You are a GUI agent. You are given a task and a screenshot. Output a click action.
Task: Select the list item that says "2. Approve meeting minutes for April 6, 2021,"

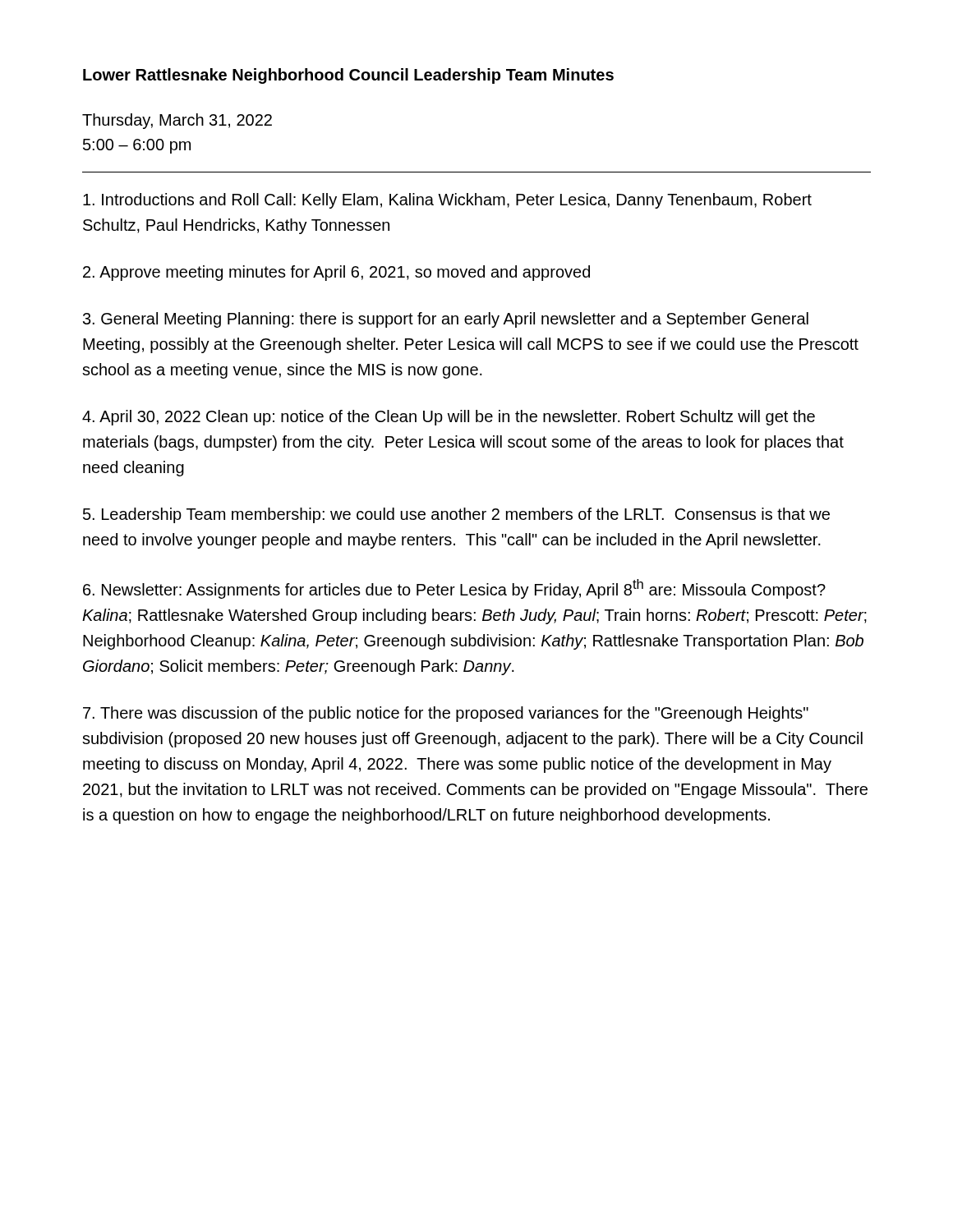pyautogui.click(x=337, y=272)
